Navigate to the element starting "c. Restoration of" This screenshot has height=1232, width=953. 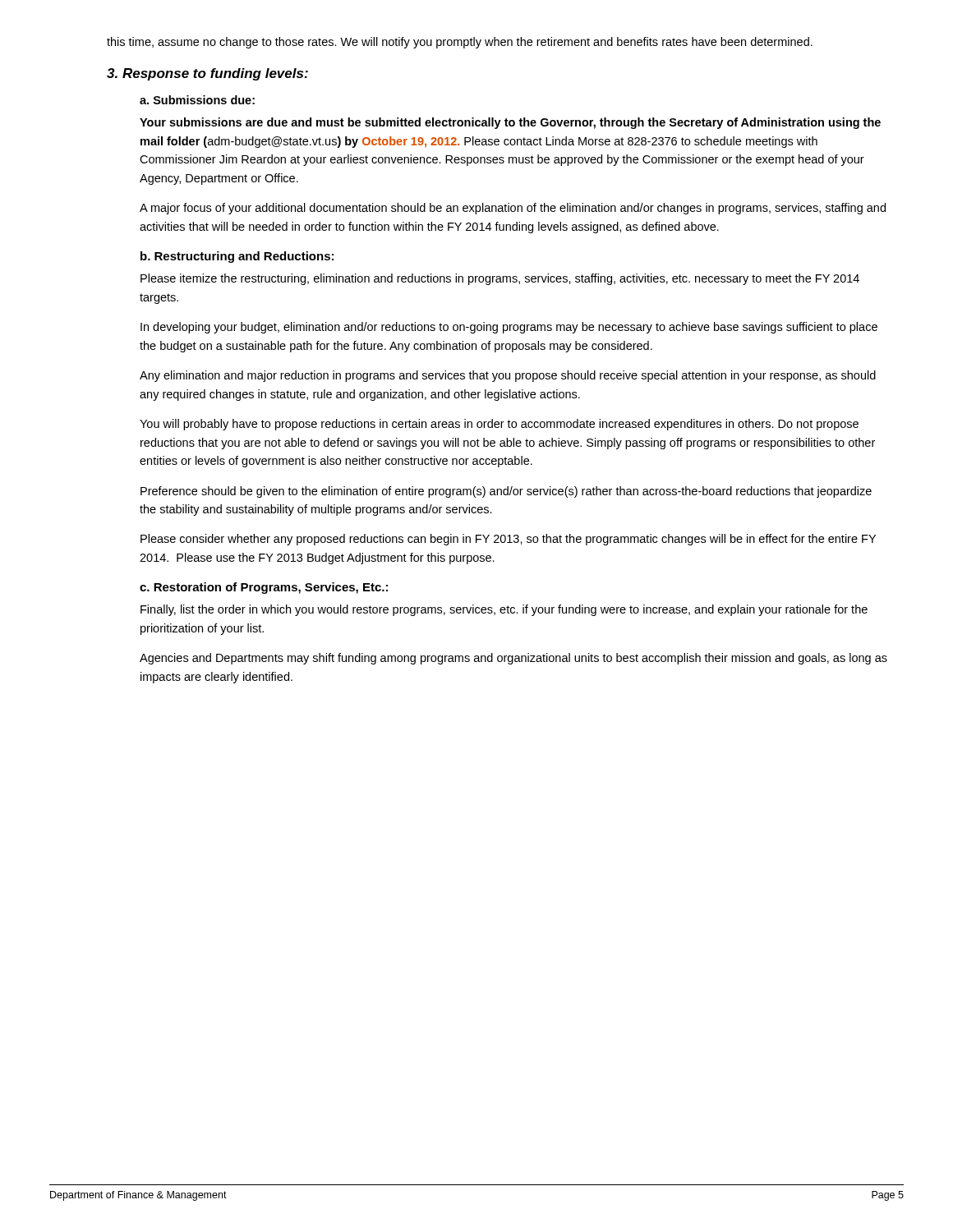click(264, 587)
